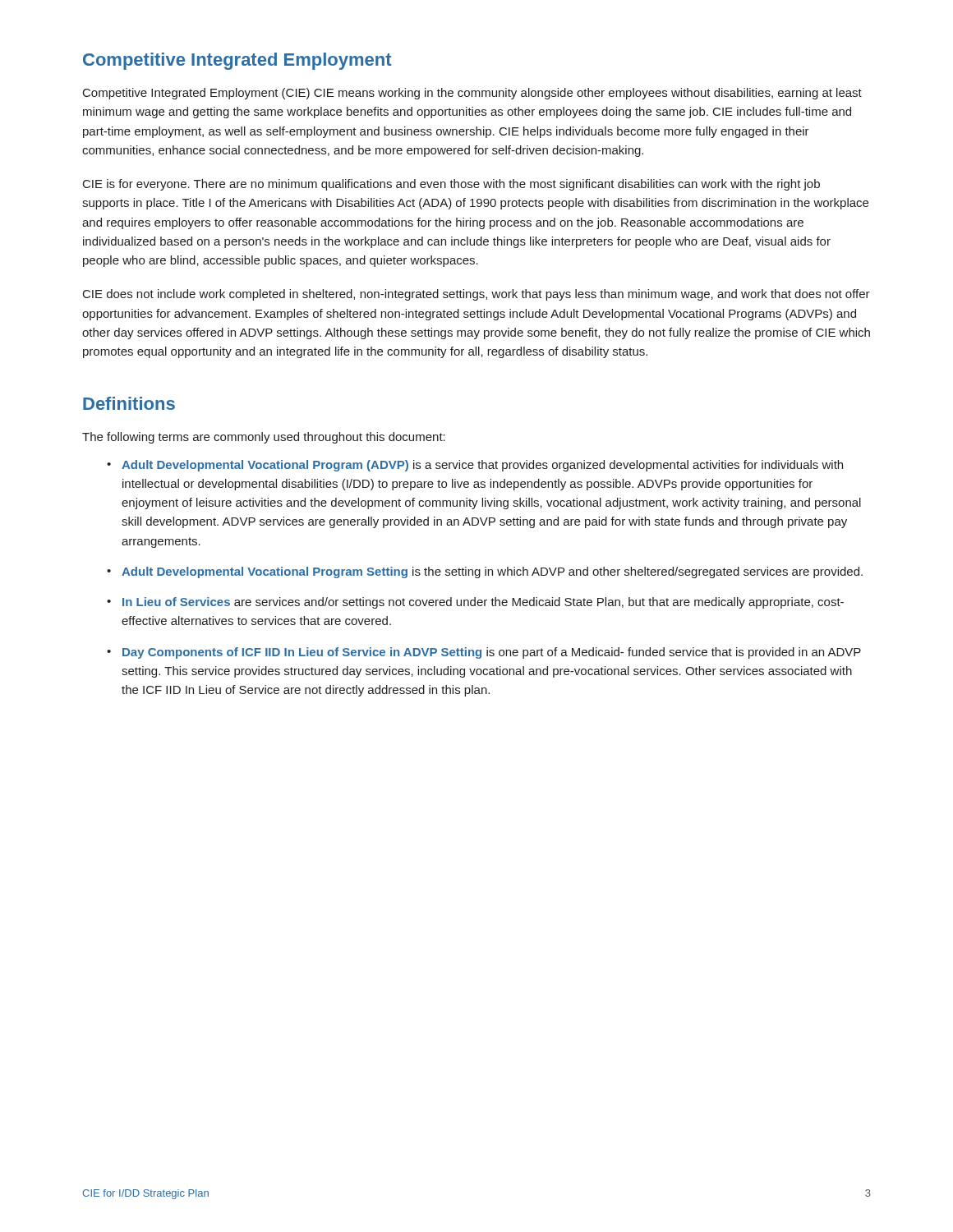Find the block on this page that starts "The following terms"
The height and width of the screenshot is (1232, 953).
[264, 438]
